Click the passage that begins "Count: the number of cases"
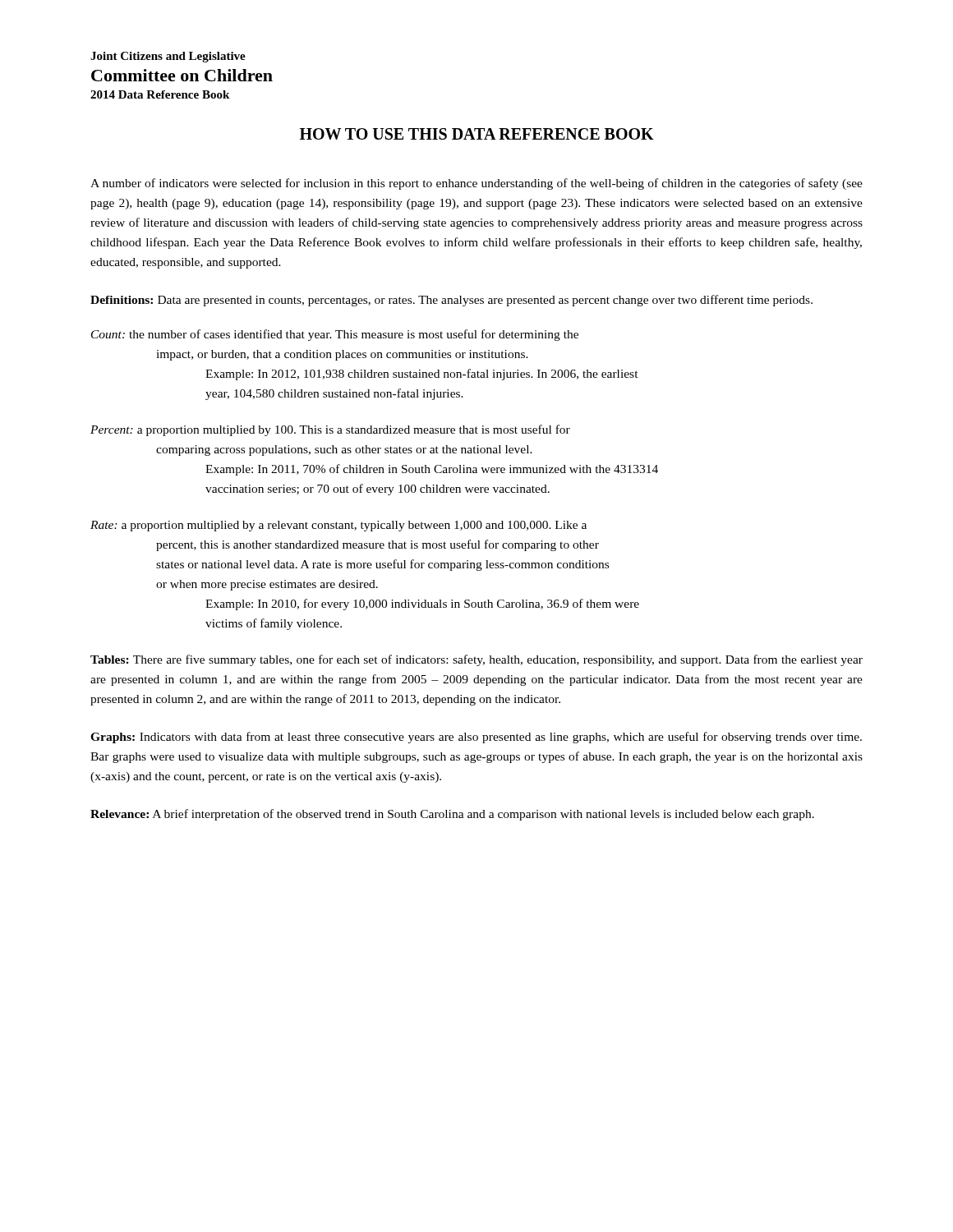 point(476,365)
